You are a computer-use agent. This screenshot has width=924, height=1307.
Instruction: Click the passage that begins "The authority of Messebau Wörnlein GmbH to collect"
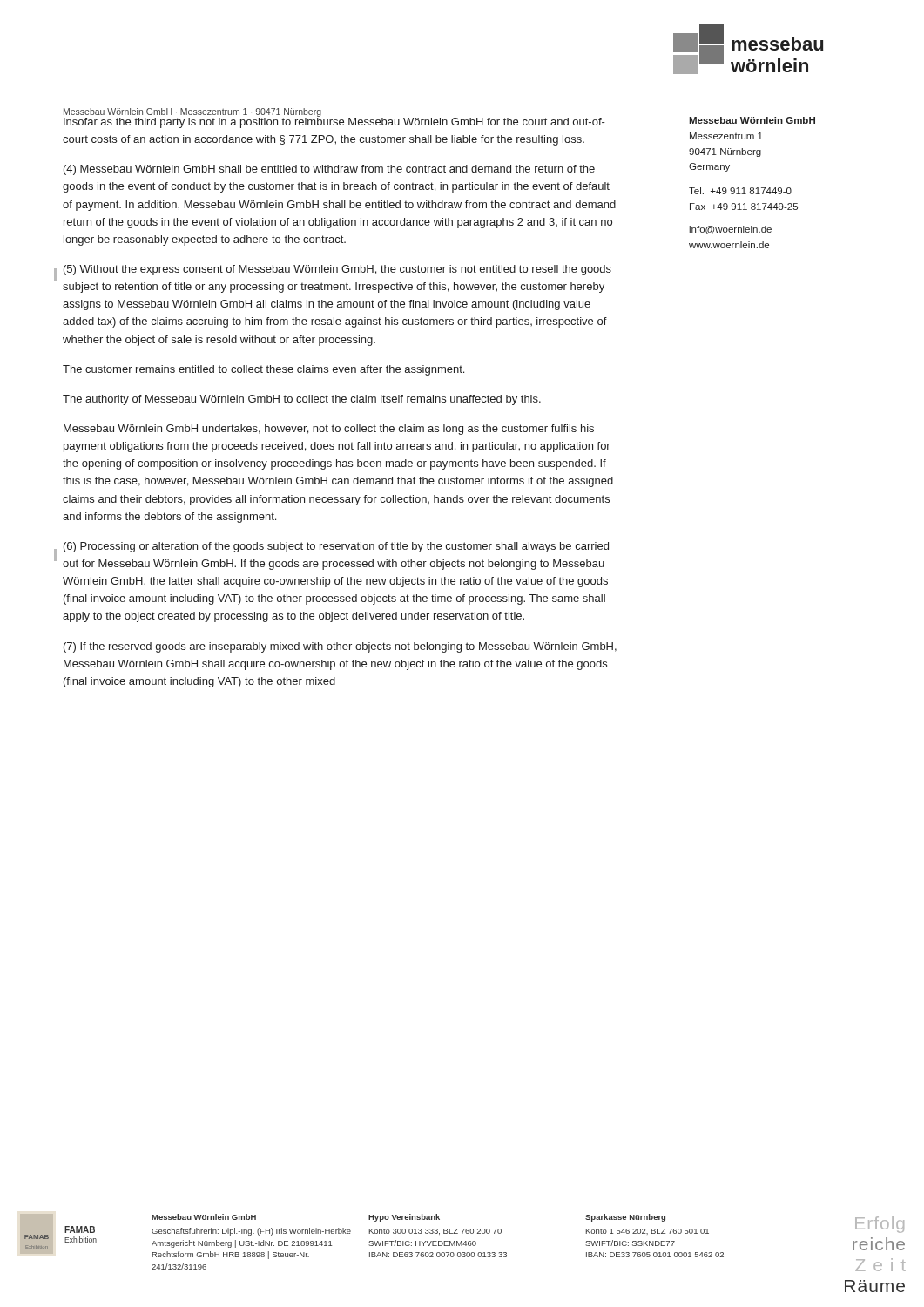[302, 399]
